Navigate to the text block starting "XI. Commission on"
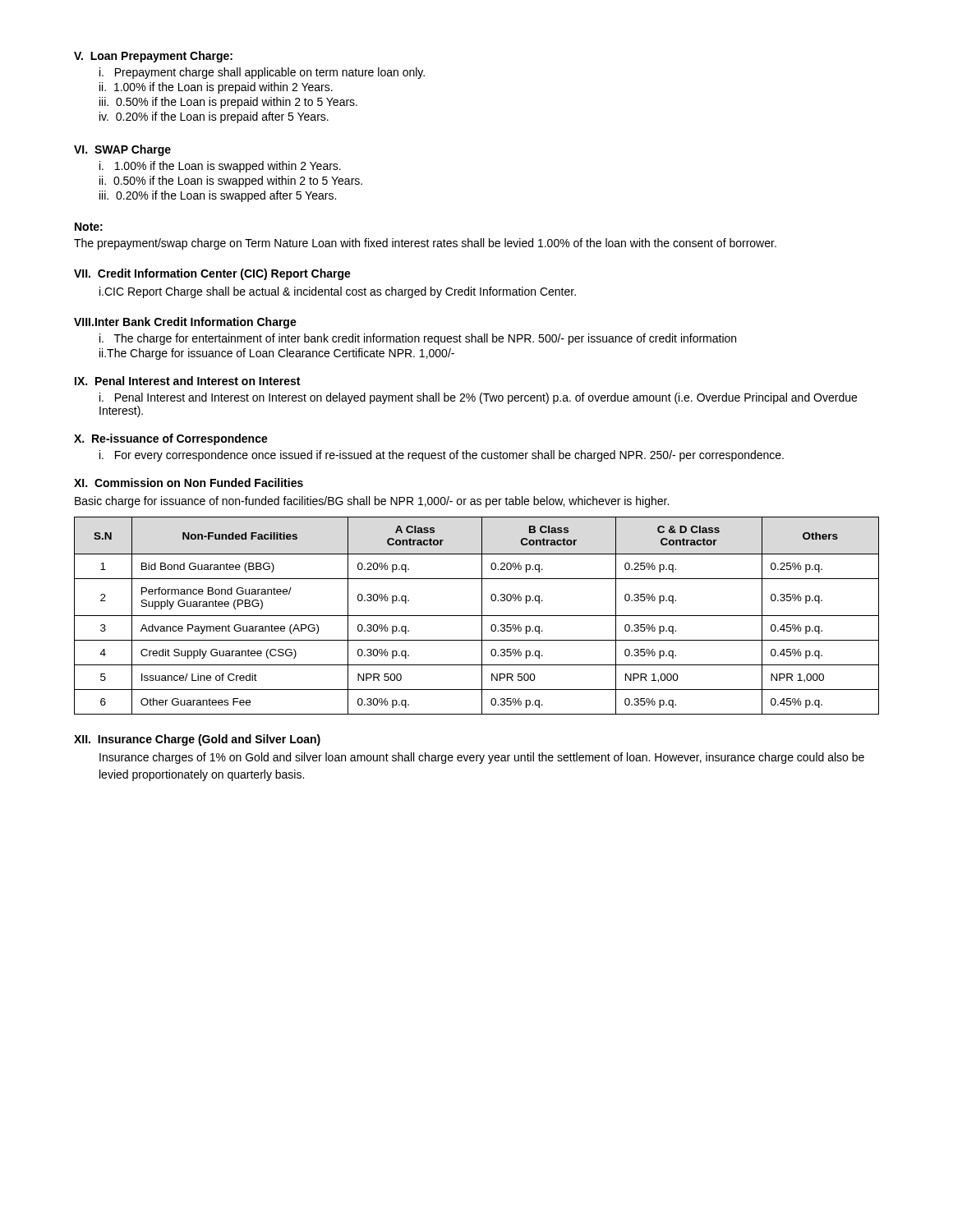 tap(189, 483)
